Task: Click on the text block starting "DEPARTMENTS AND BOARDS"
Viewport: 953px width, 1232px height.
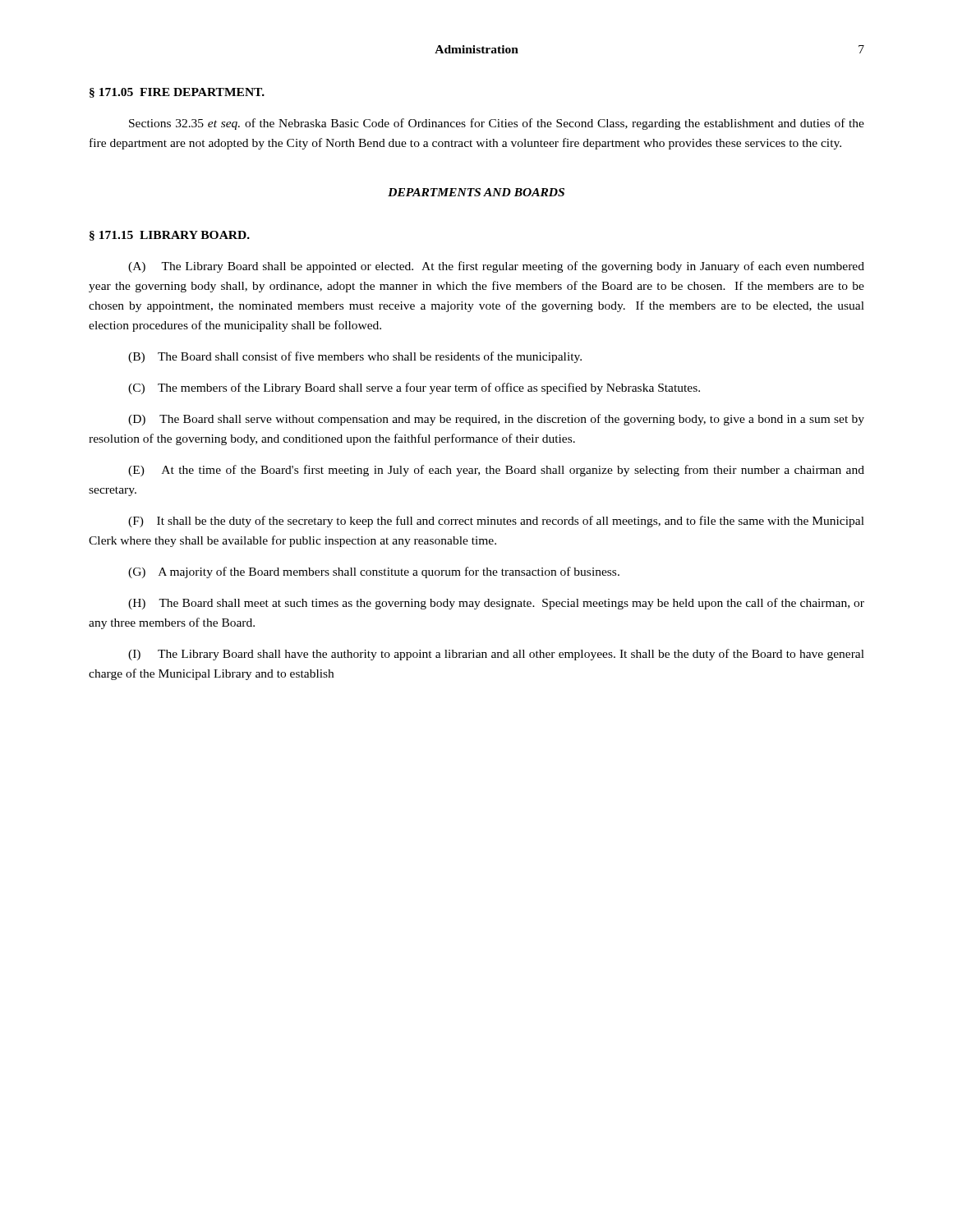Action: click(x=476, y=192)
